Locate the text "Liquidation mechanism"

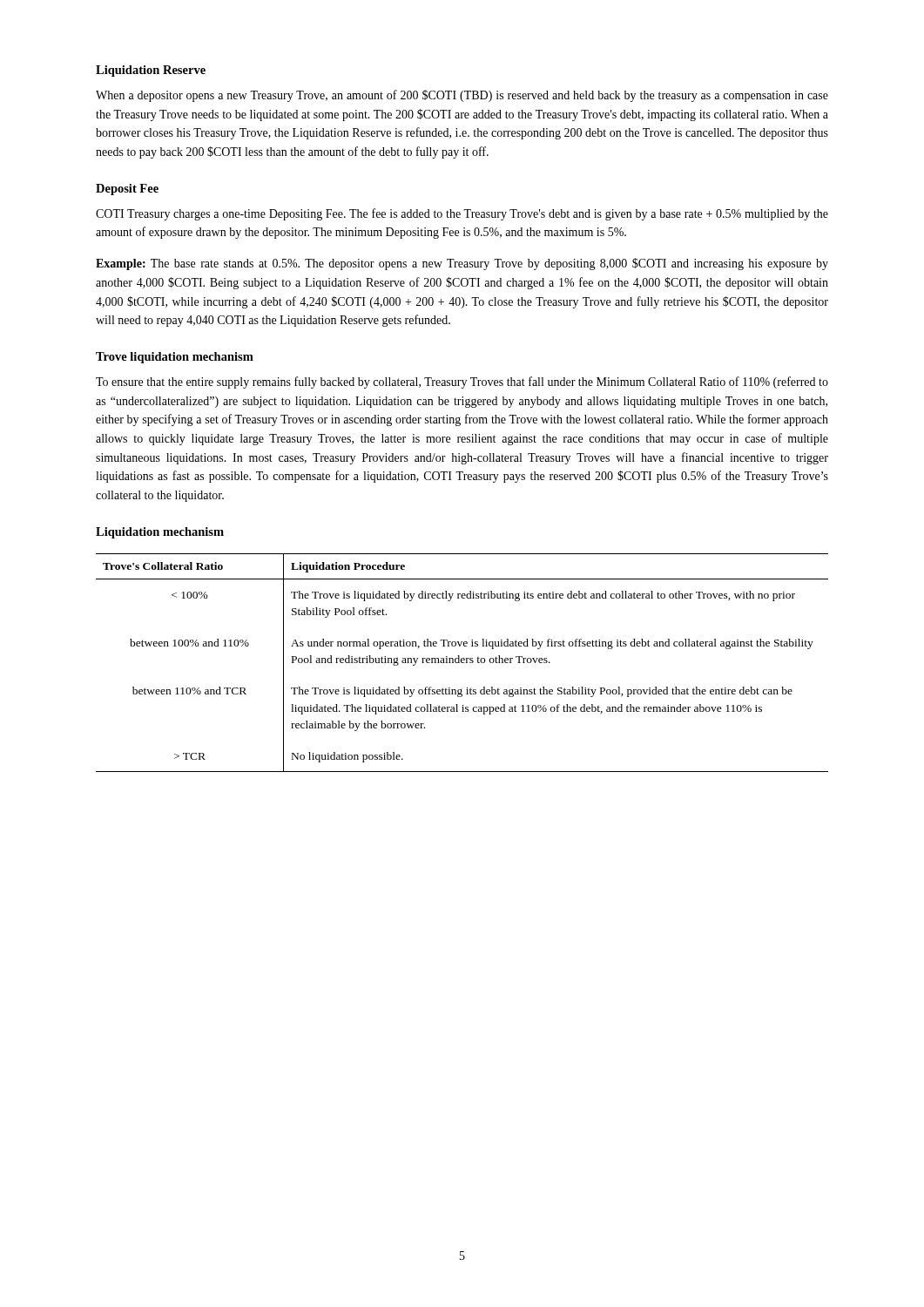pos(160,531)
